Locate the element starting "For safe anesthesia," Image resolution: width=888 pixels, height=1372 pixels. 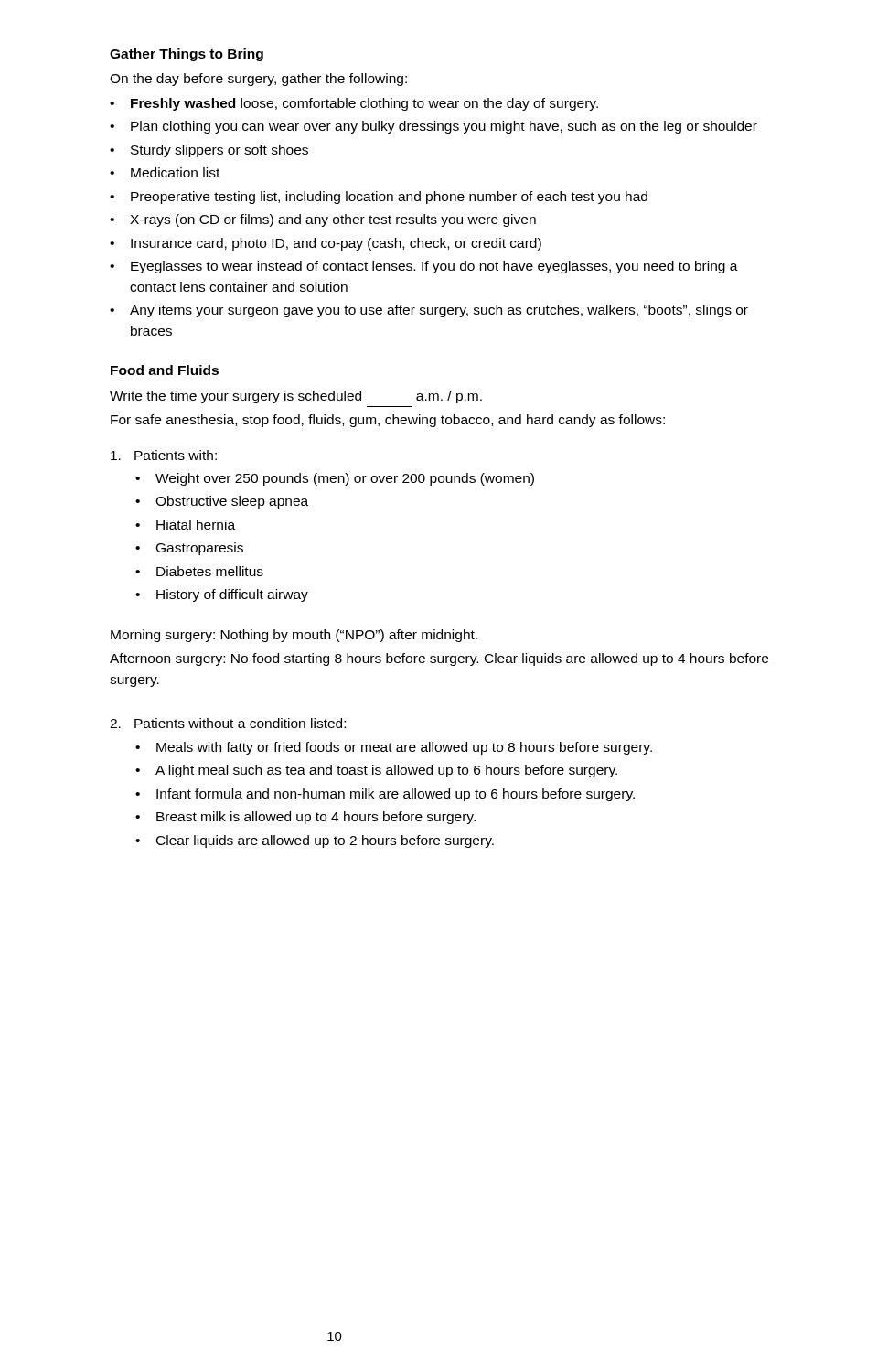388,419
